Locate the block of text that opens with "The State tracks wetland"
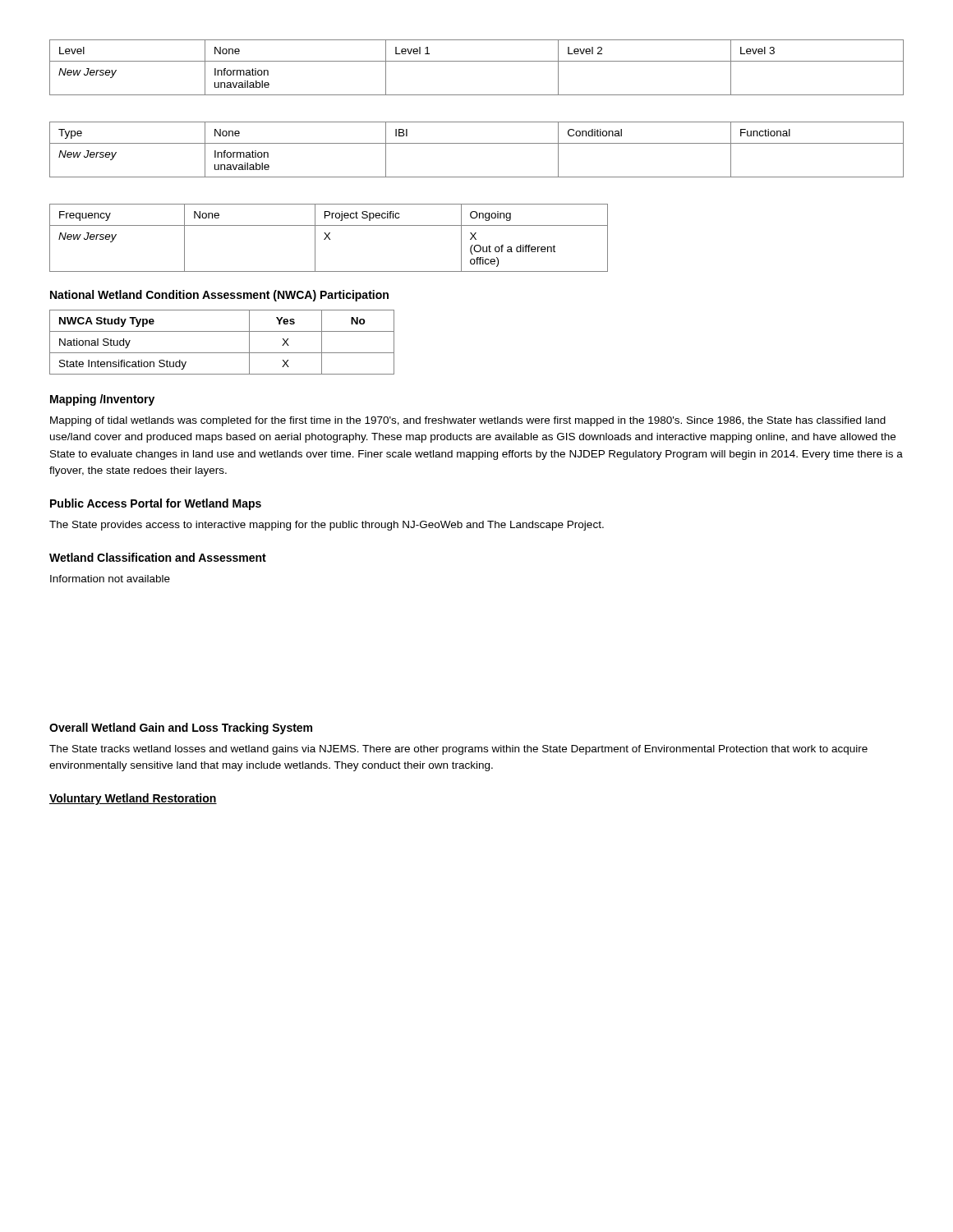 pos(459,757)
